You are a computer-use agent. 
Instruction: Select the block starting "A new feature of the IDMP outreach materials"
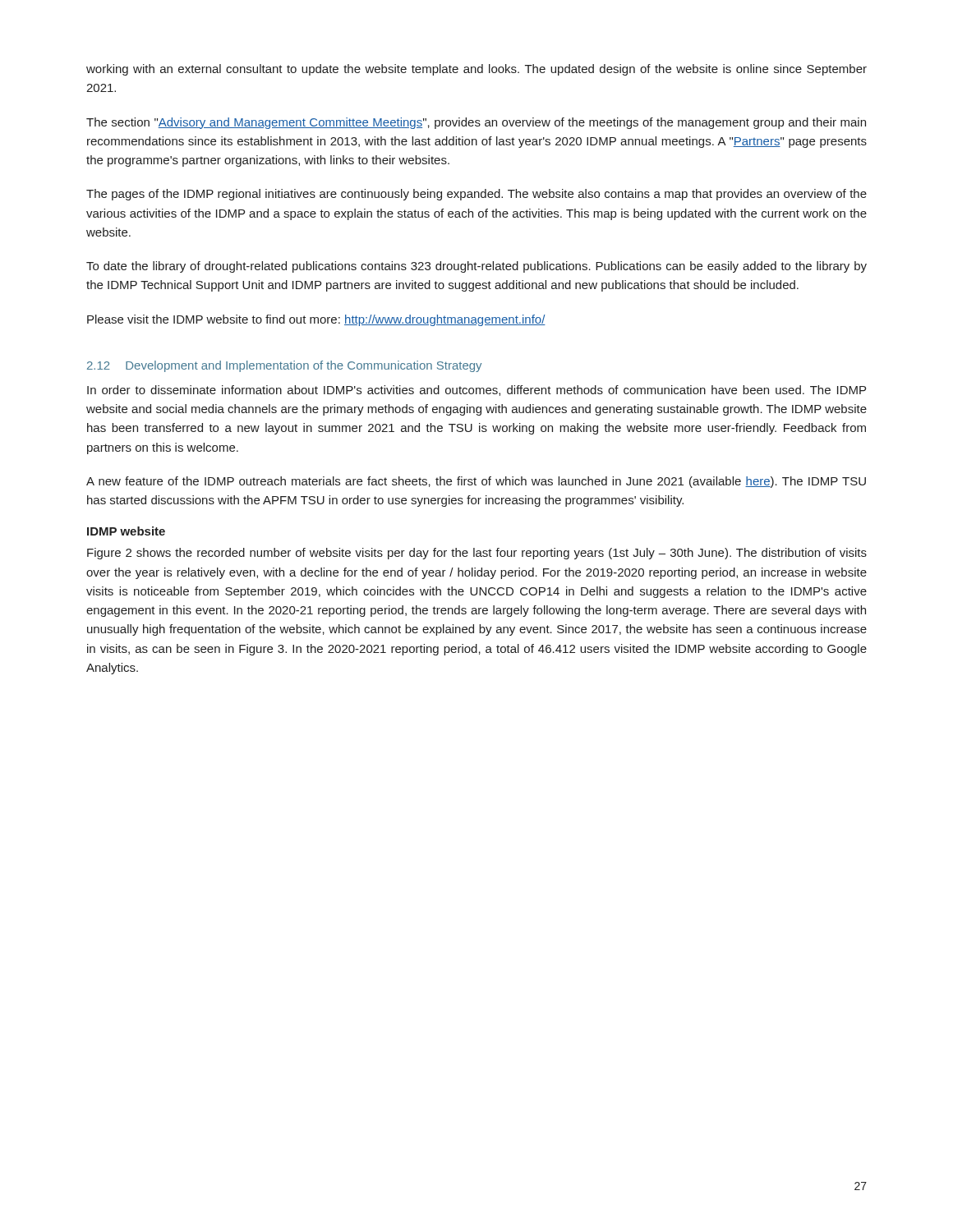(476, 490)
